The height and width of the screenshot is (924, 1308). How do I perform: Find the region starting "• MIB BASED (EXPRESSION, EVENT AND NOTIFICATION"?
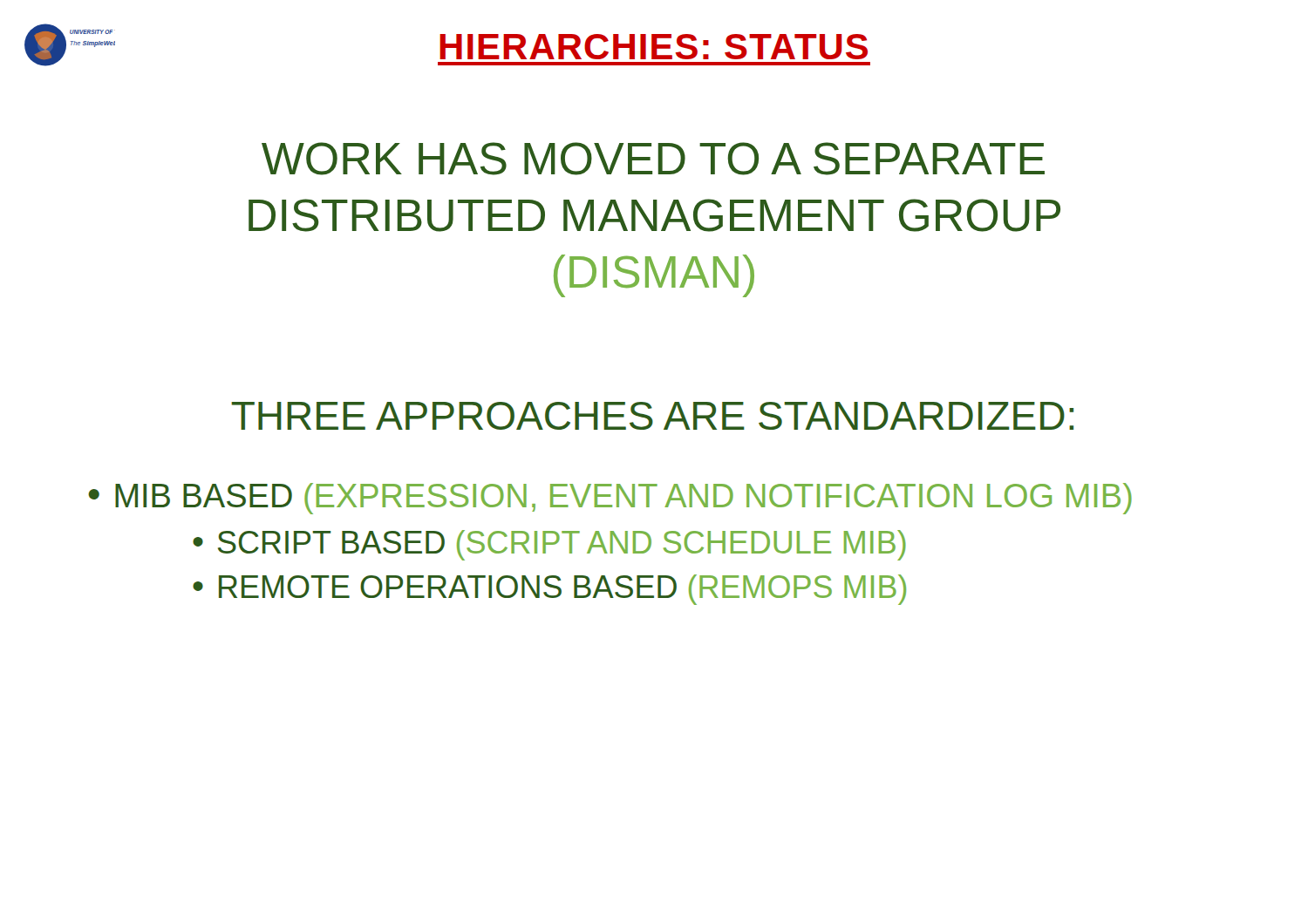tap(610, 495)
